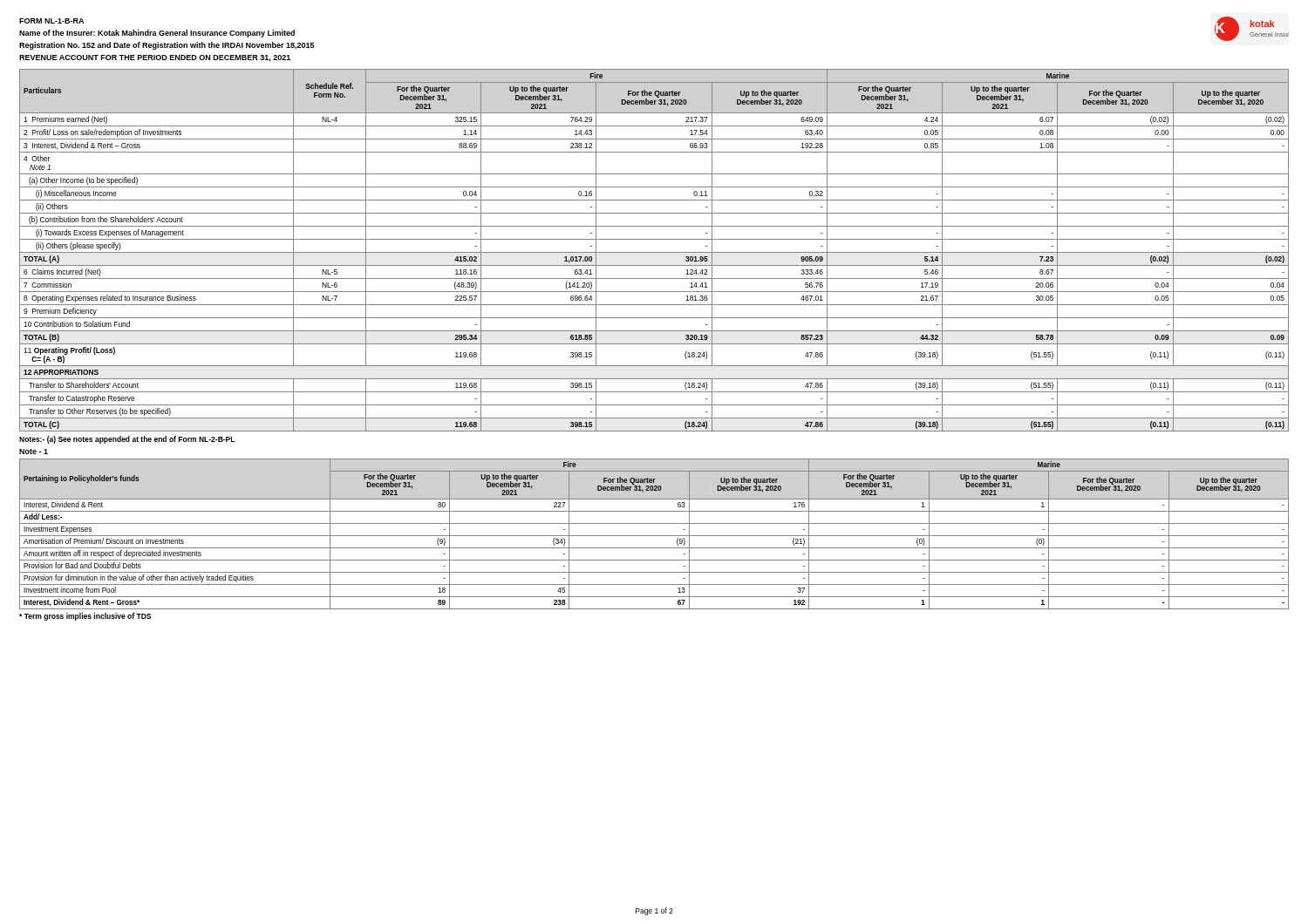Click on the footnote containing "Notes:- (a) See notes"
This screenshot has width=1308, height=924.
click(x=127, y=439)
